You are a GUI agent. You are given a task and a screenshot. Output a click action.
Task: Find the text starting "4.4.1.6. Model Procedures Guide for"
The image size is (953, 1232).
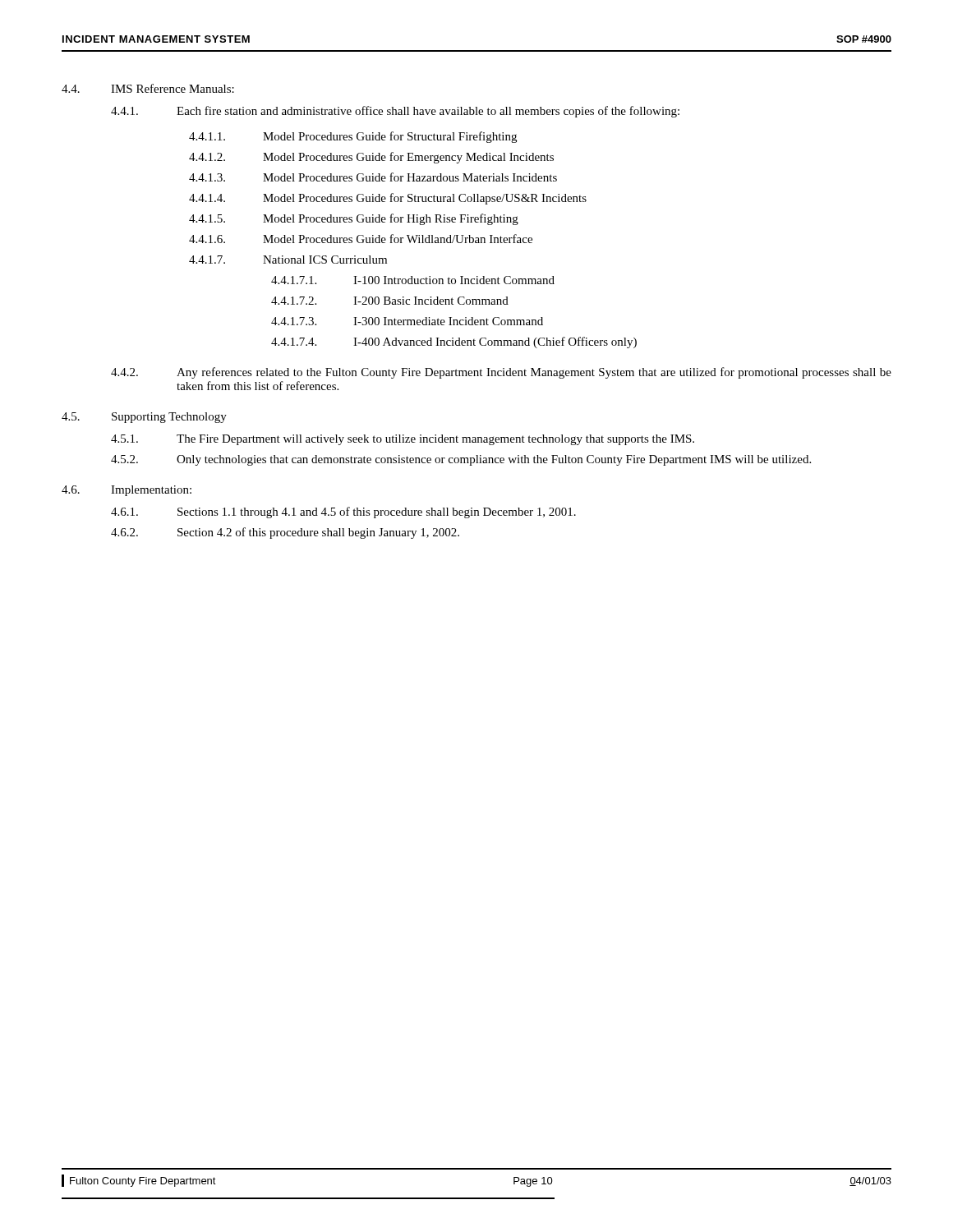[540, 239]
